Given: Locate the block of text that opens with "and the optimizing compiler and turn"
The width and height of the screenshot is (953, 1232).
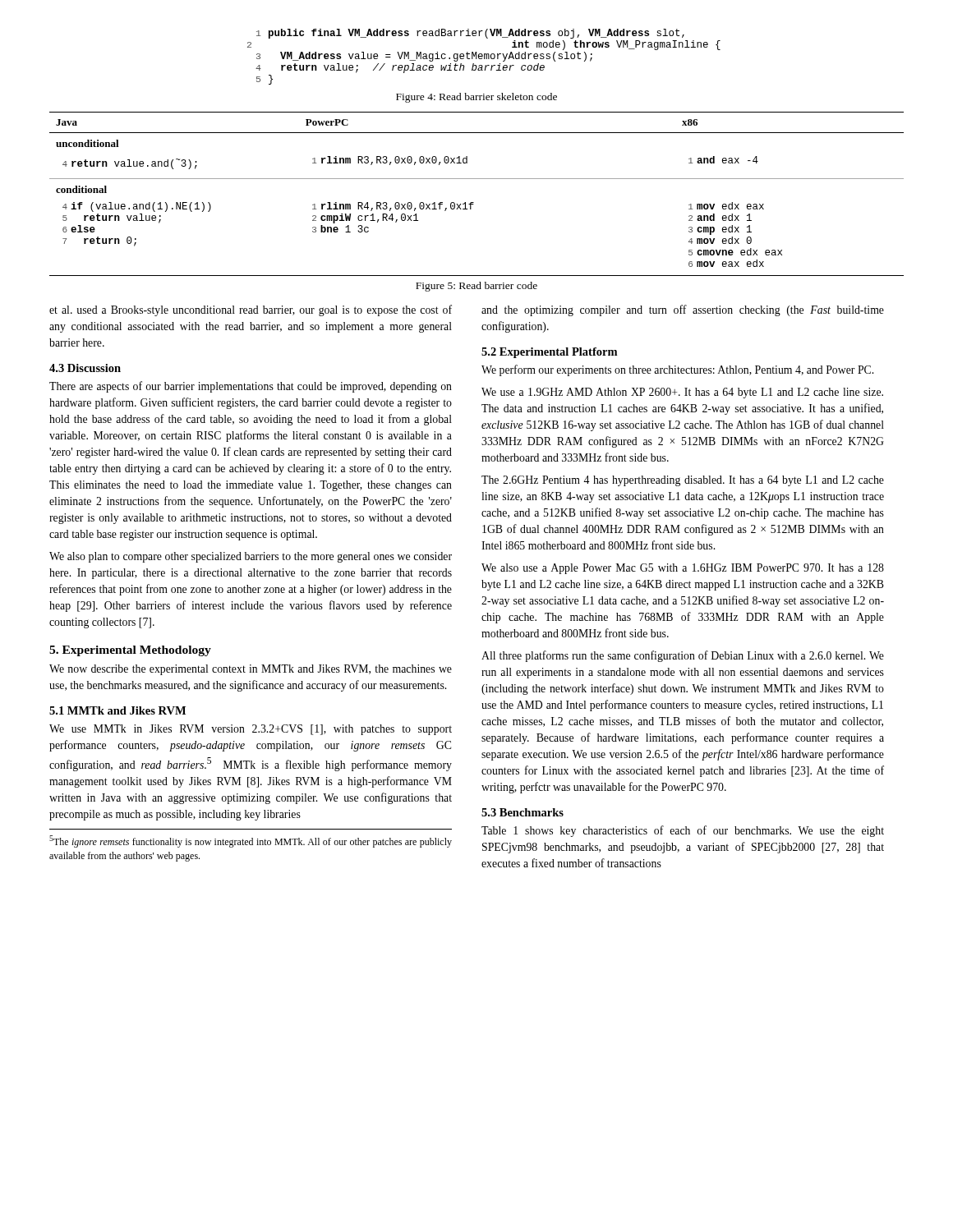Looking at the screenshot, I should 683,319.
